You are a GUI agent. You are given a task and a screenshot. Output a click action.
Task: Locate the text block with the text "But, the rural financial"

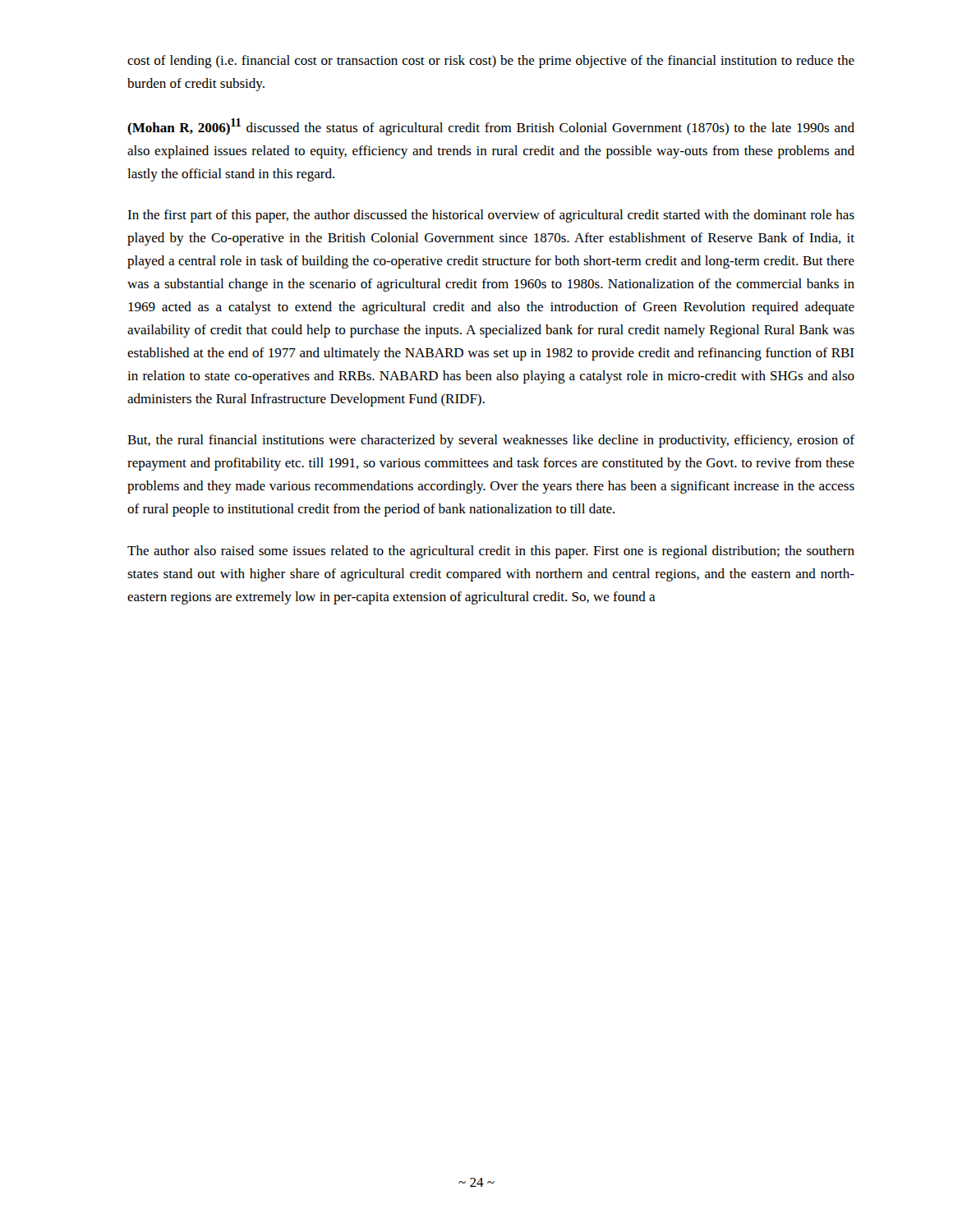(491, 475)
